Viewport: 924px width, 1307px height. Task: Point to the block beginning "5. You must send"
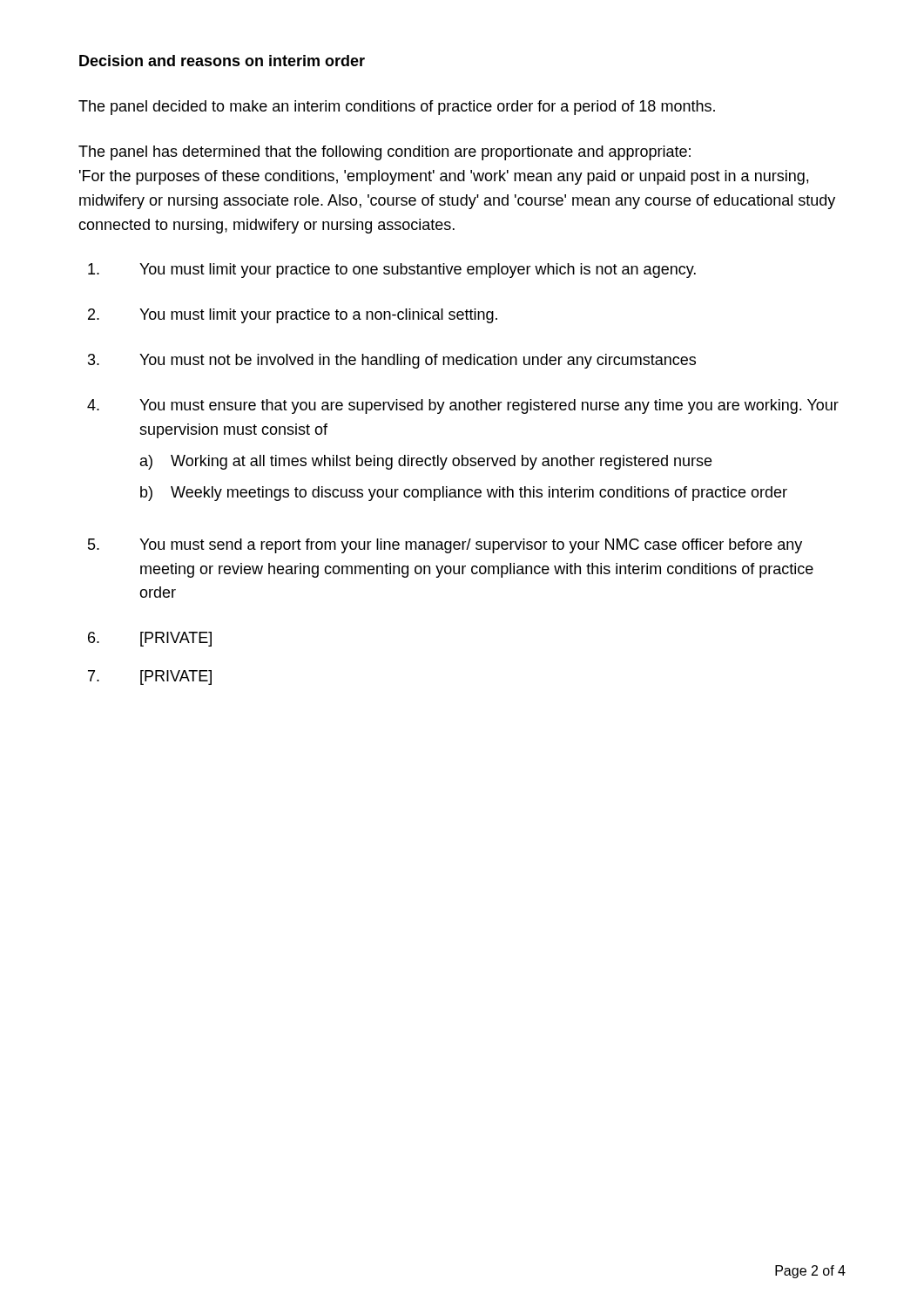pyautogui.click(x=462, y=569)
